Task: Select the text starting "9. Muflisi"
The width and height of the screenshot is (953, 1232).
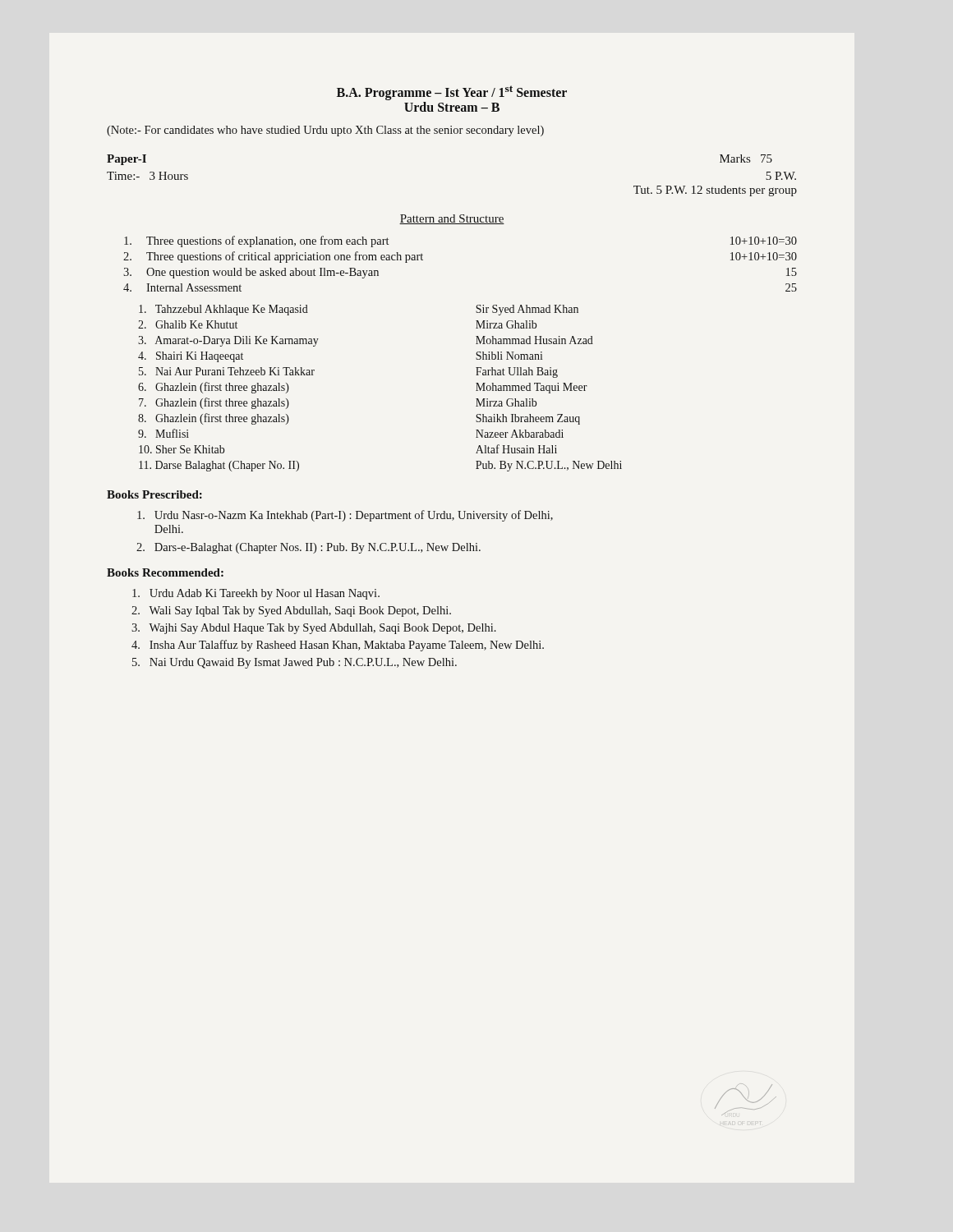Action: pos(164,434)
